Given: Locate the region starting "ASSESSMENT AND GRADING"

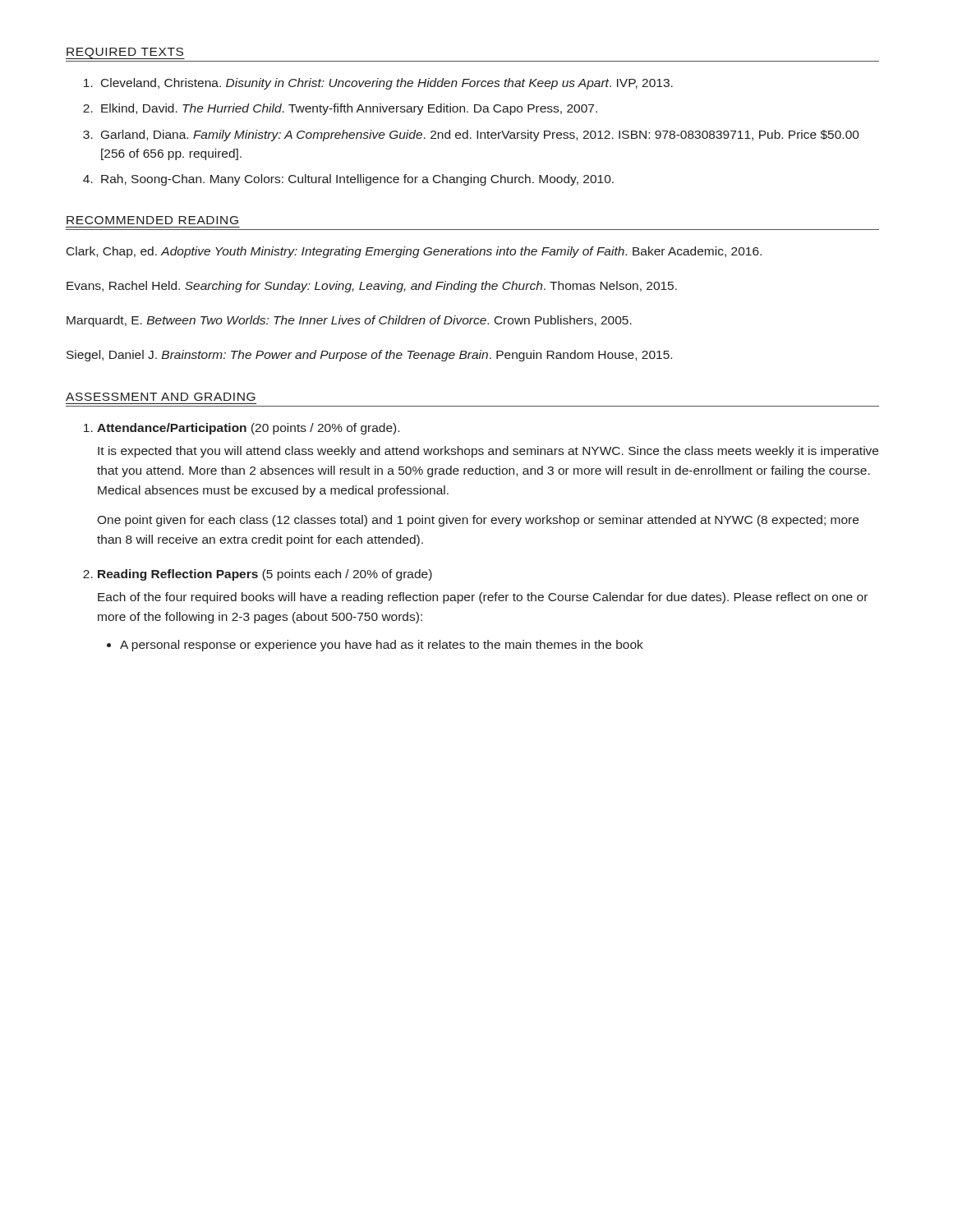Looking at the screenshot, I should pos(472,398).
